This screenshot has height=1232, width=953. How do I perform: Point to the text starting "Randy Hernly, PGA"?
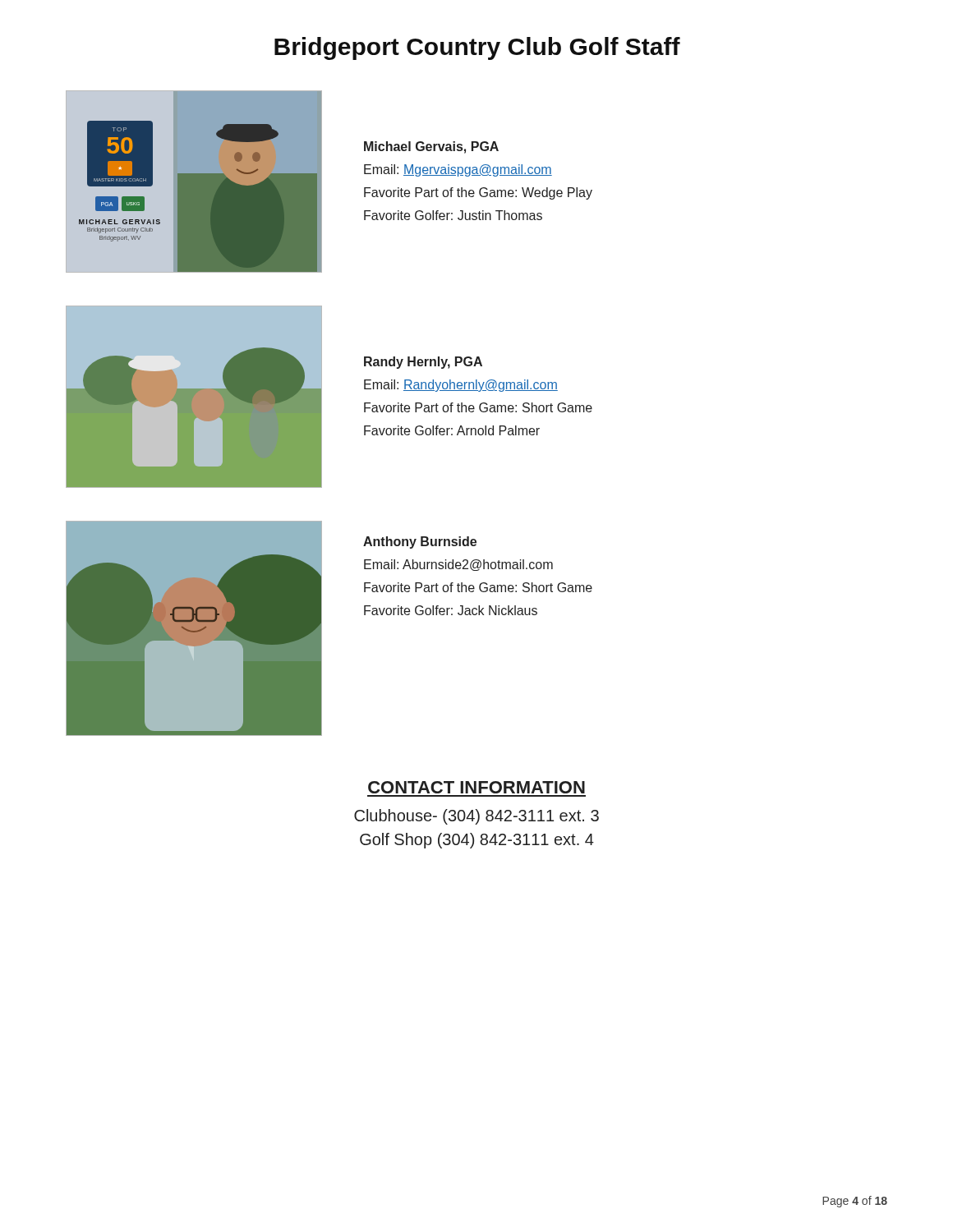click(423, 363)
